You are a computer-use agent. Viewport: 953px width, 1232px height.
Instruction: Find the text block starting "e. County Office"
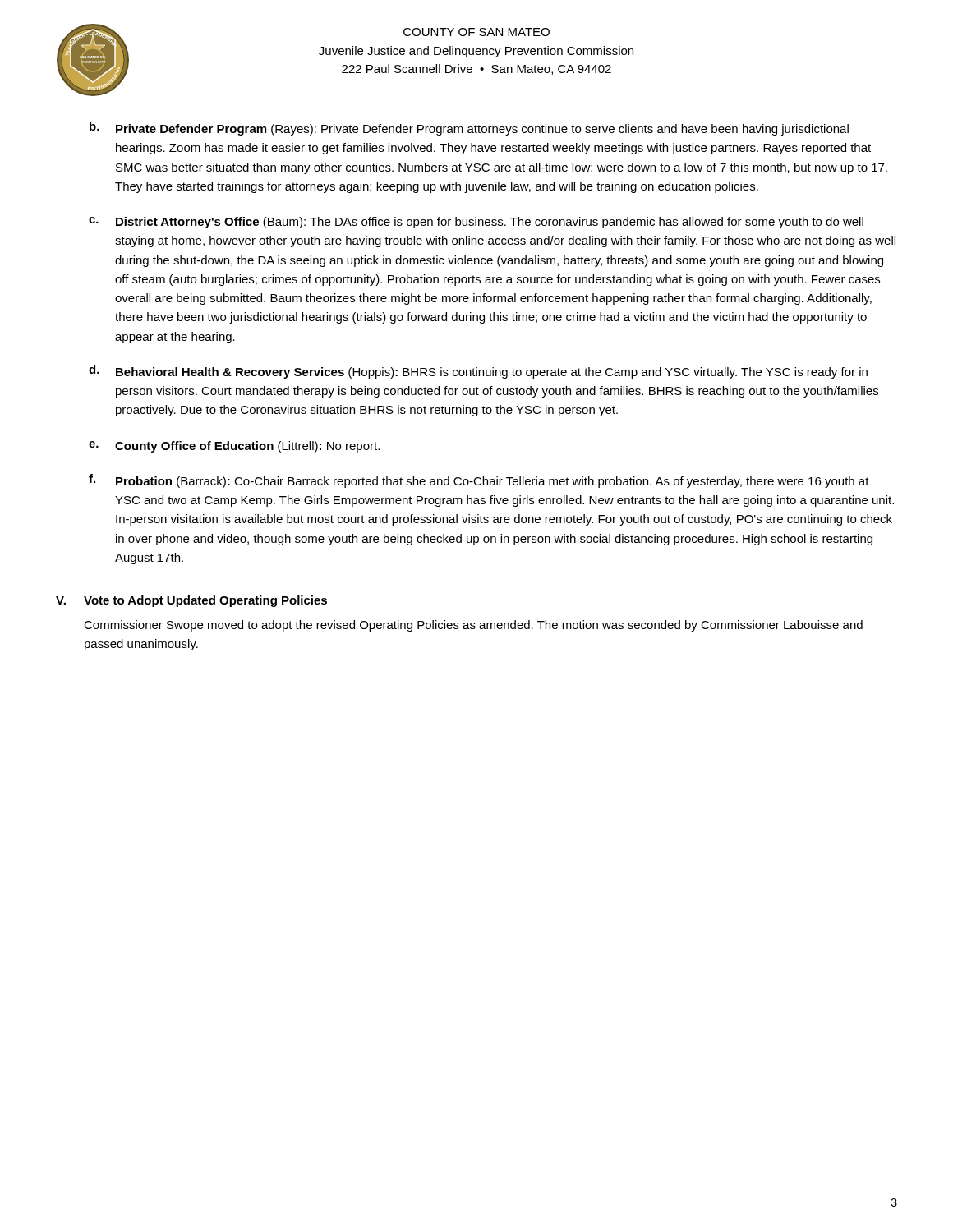[x=234, y=447]
